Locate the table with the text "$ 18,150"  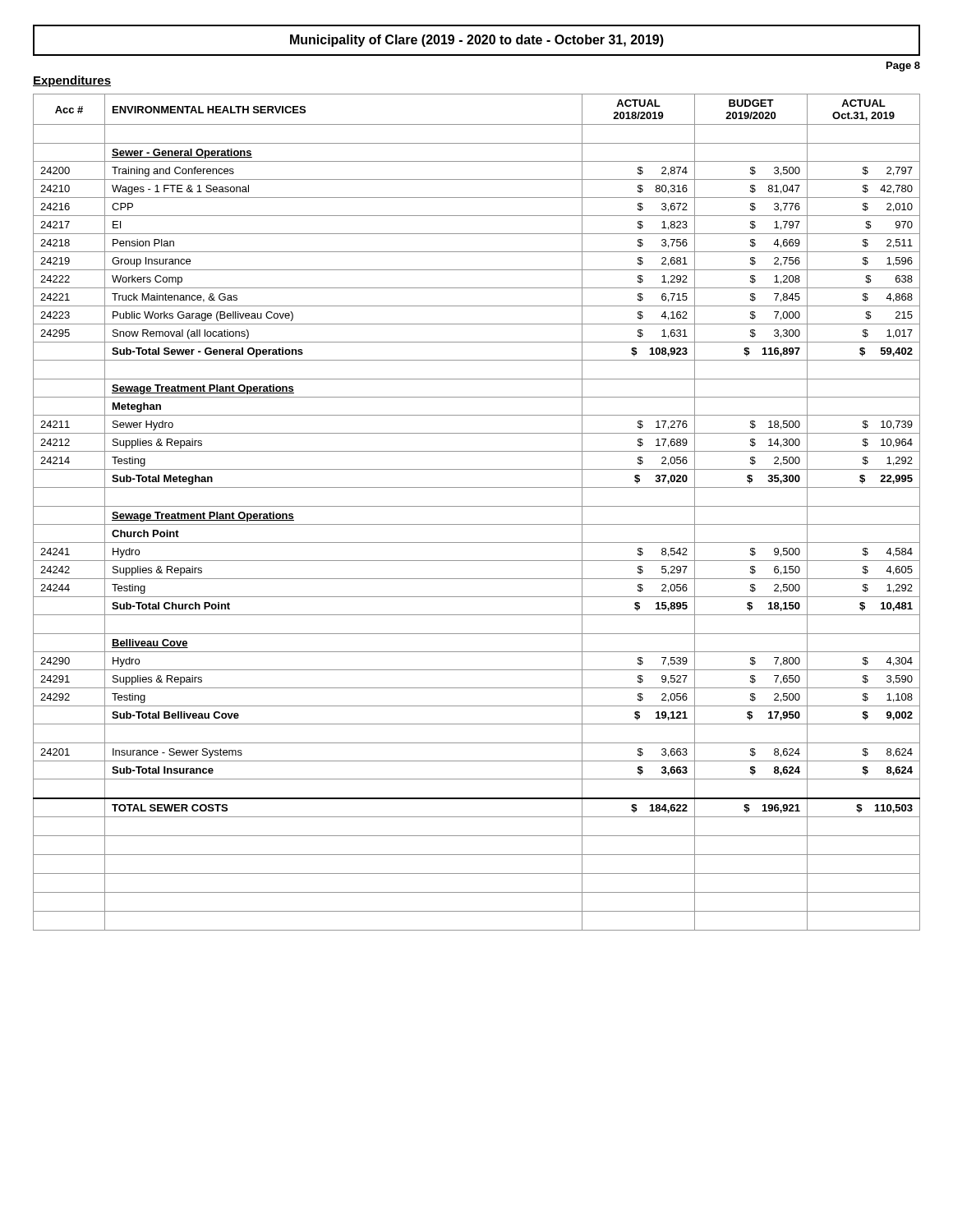point(476,512)
